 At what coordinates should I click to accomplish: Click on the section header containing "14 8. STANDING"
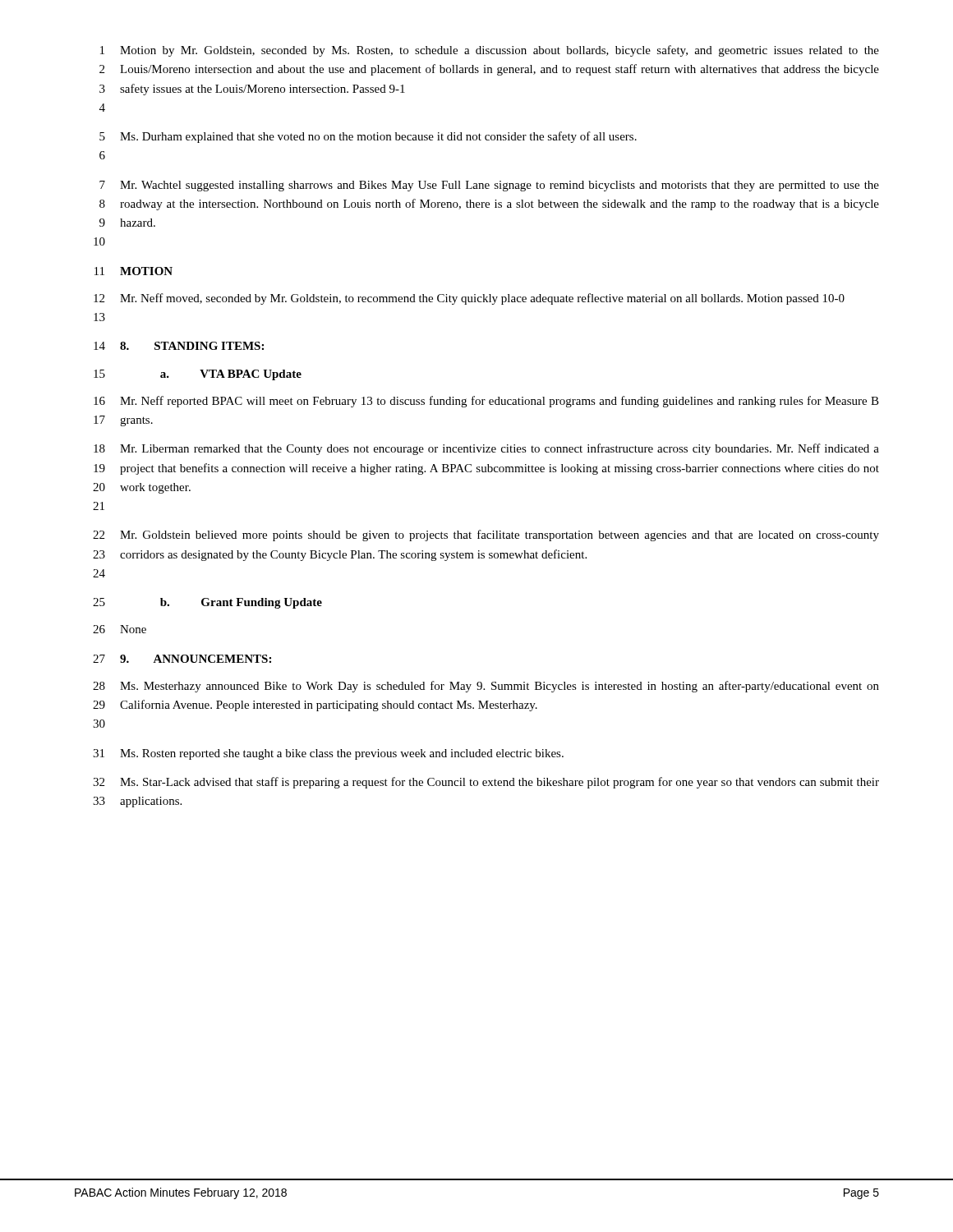(179, 346)
